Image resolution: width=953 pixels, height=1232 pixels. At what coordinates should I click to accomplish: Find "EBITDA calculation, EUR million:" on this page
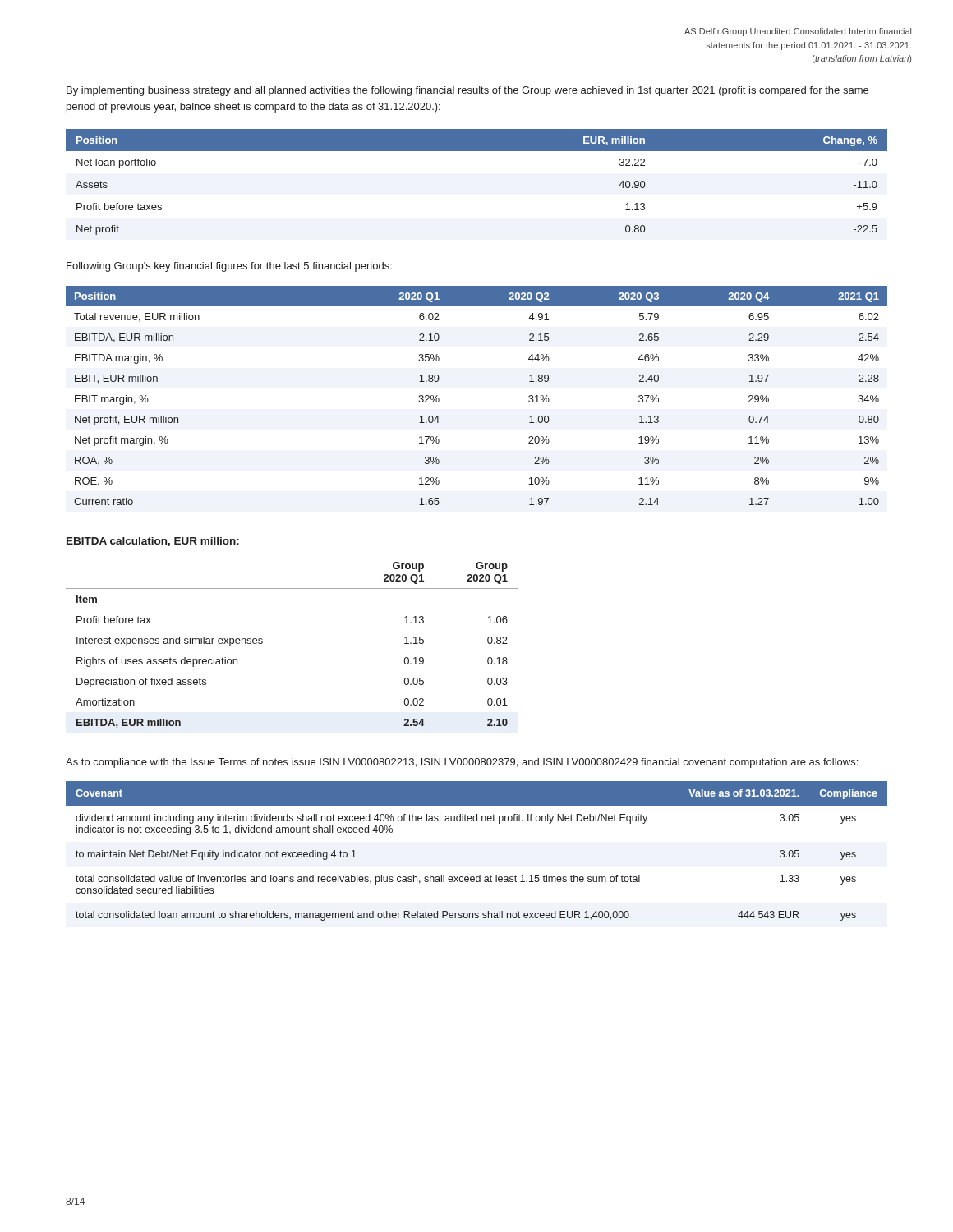[x=153, y=540]
